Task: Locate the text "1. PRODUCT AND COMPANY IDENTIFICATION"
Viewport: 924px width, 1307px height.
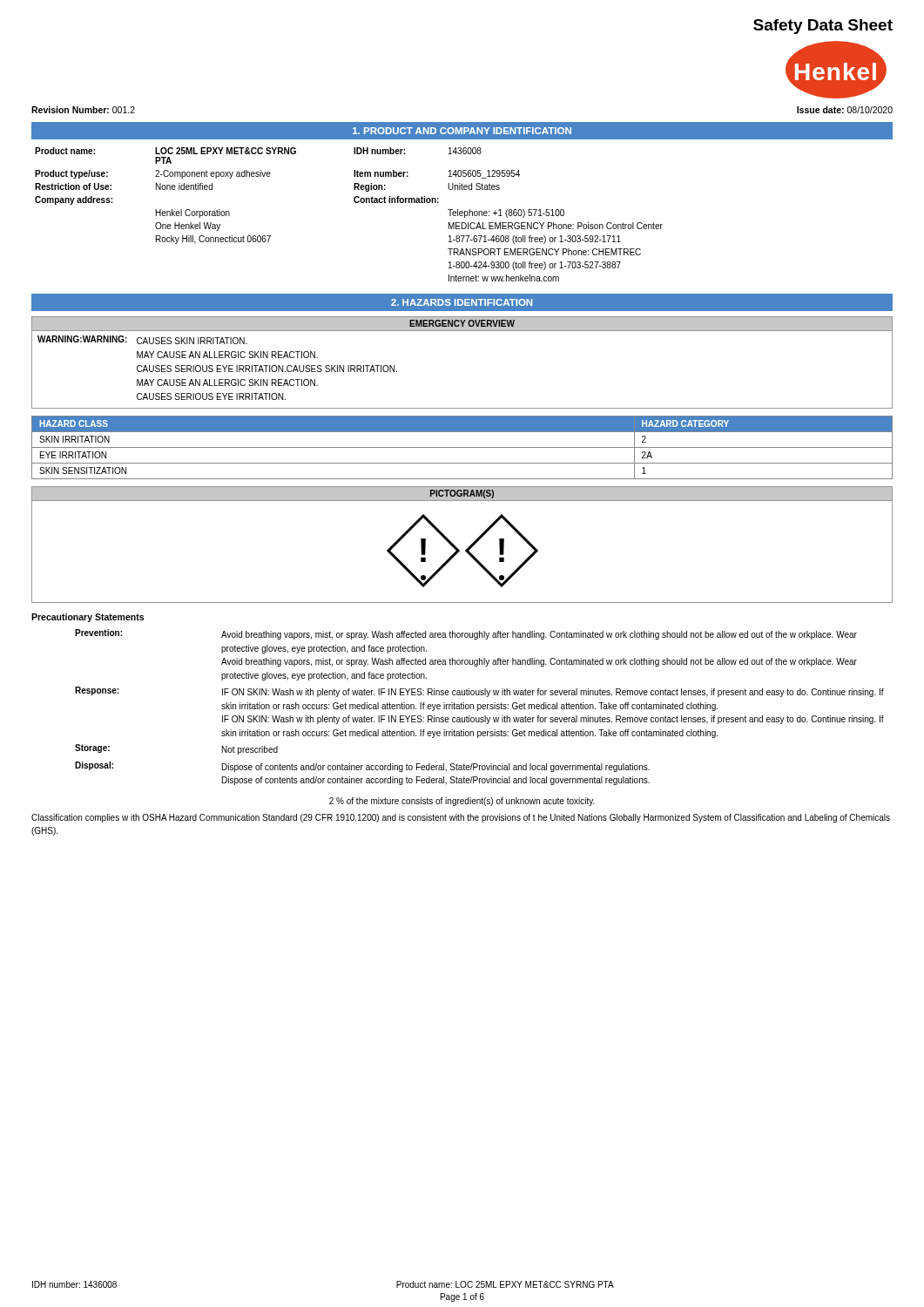Action: pyautogui.click(x=462, y=131)
